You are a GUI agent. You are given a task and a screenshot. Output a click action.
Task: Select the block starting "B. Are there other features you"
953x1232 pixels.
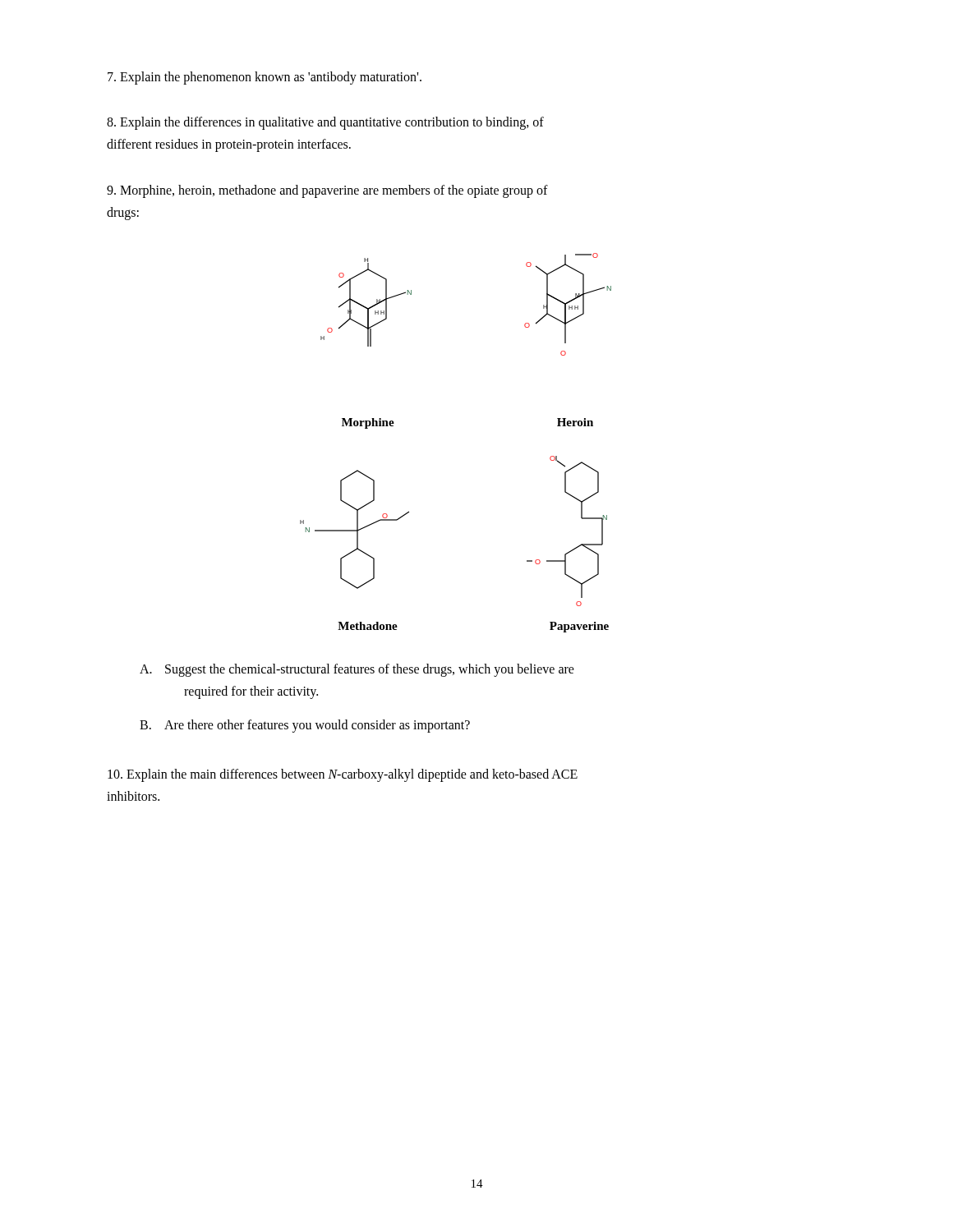(x=305, y=725)
